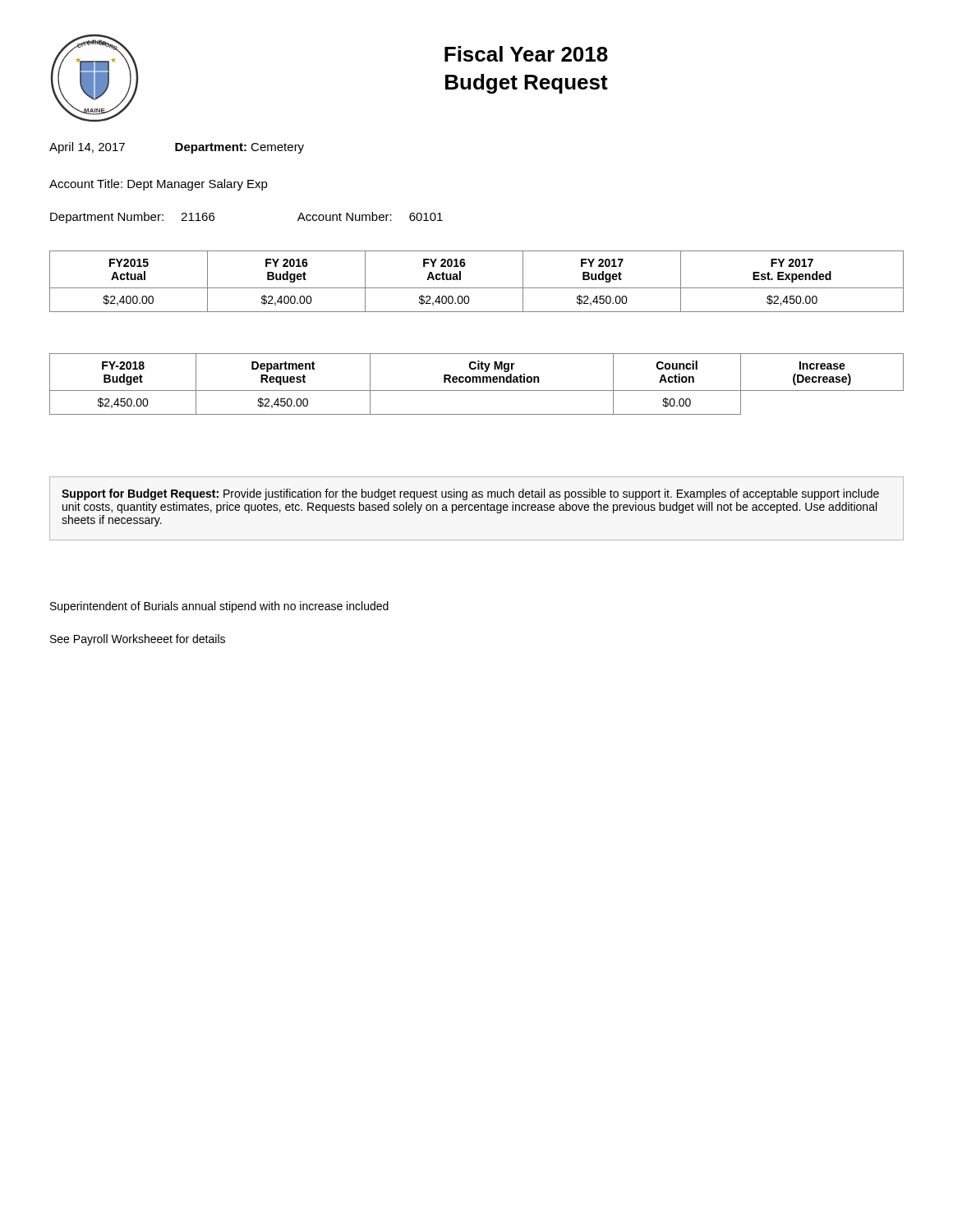Find a logo

pos(99,80)
